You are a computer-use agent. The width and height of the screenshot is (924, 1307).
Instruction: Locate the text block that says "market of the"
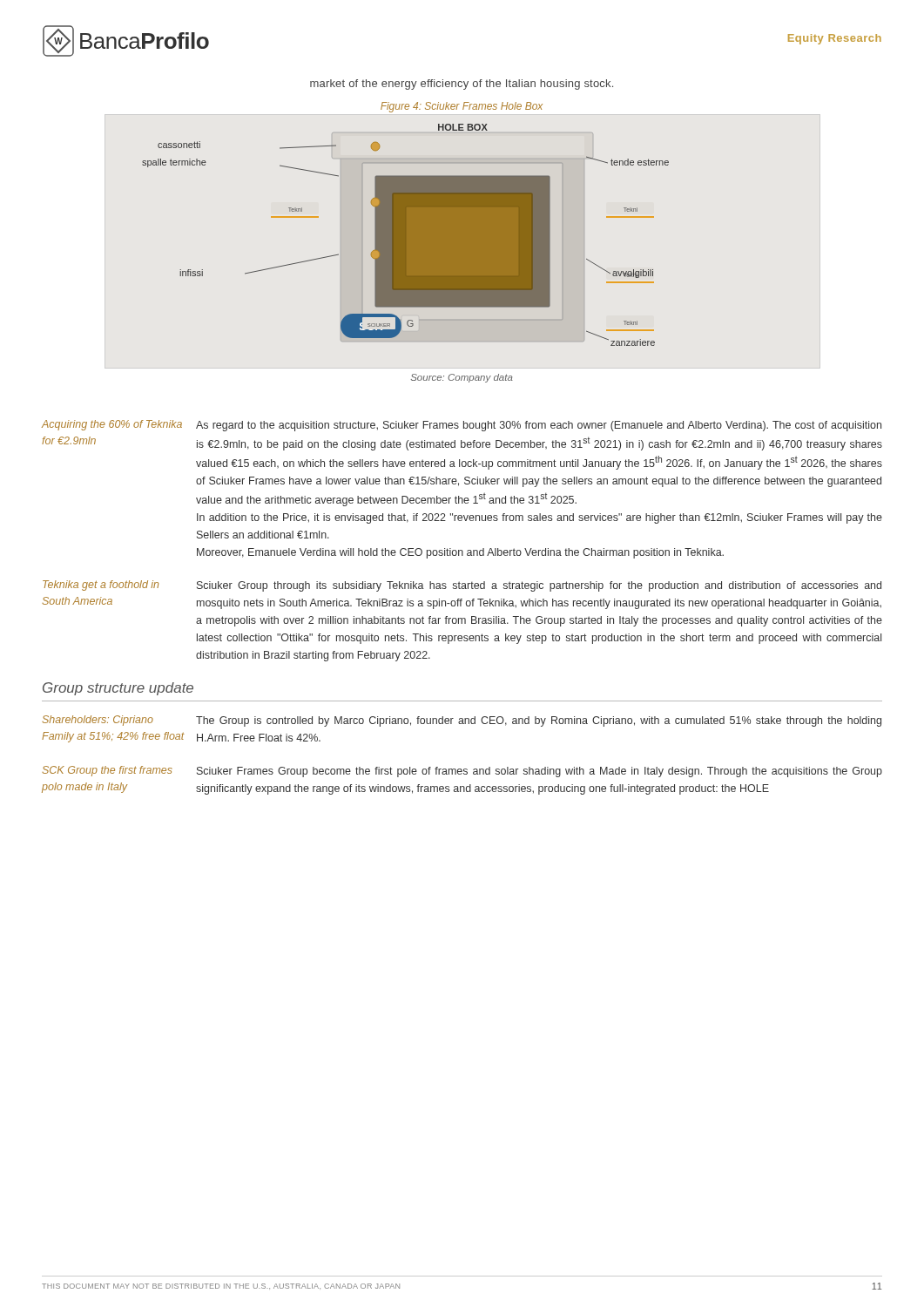coord(462,83)
